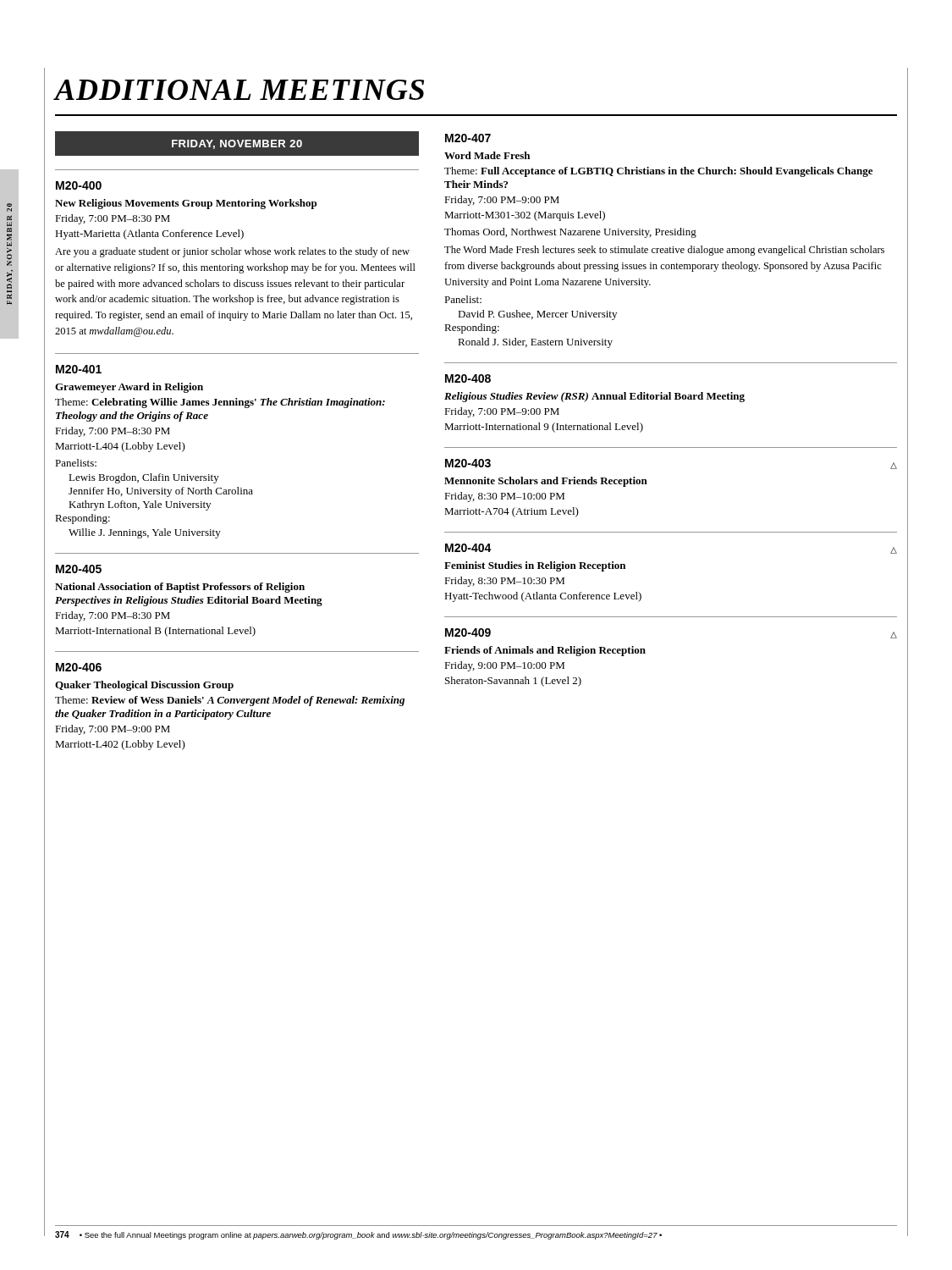Image resolution: width=952 pixels, height=1270 pixels.
Task: Select the text block that reads "M20-408 Religious Studies Review (RSR) Annual Editorial"
Action: pyautogui.click(x=671, y=403)
